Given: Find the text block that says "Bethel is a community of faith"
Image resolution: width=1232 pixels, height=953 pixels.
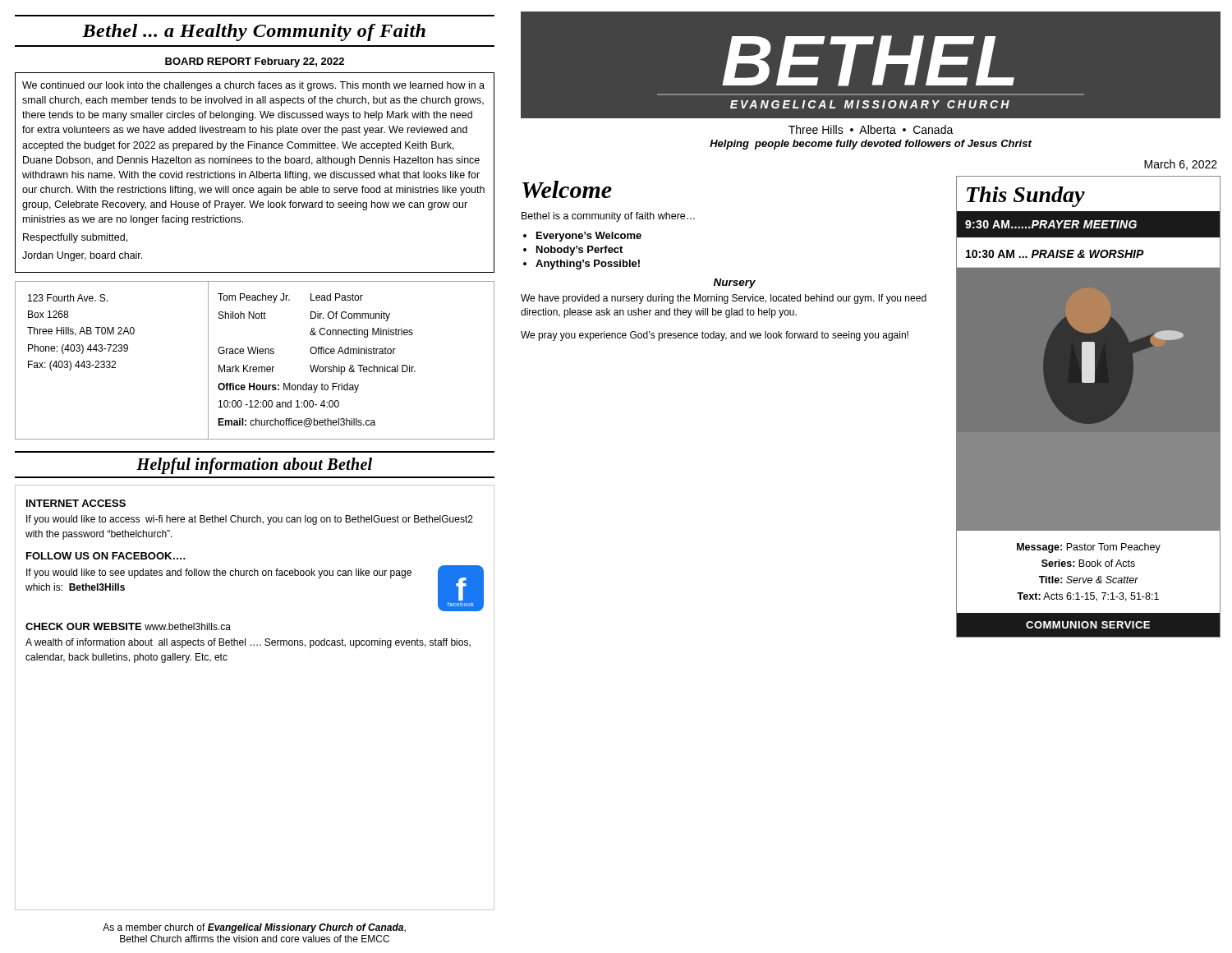Looking at the screenshot, I should pyautogui.click(x=608, y=216).
